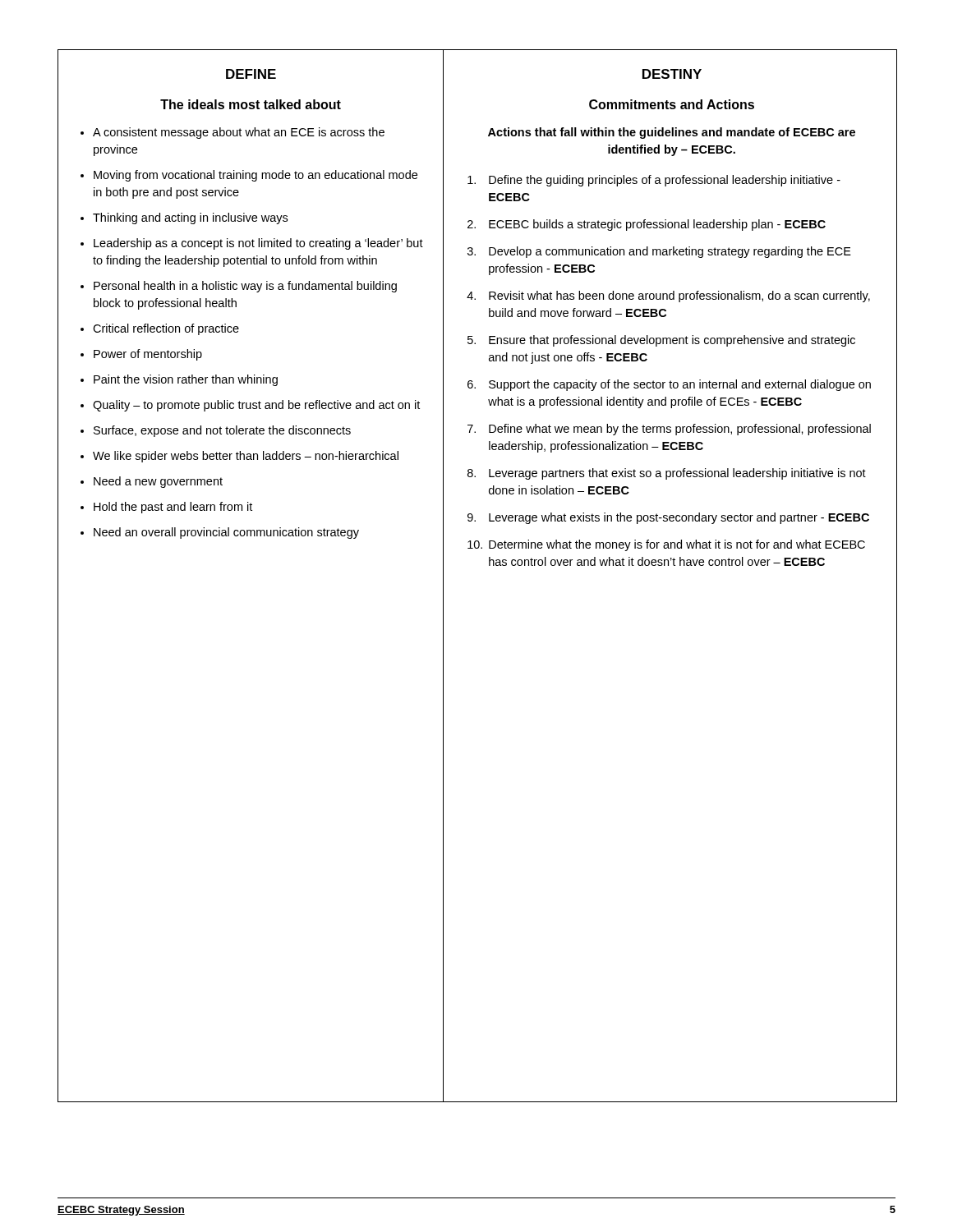Find the block on this page that starts "5.Ensure that professional development is"

click(672, 349)
